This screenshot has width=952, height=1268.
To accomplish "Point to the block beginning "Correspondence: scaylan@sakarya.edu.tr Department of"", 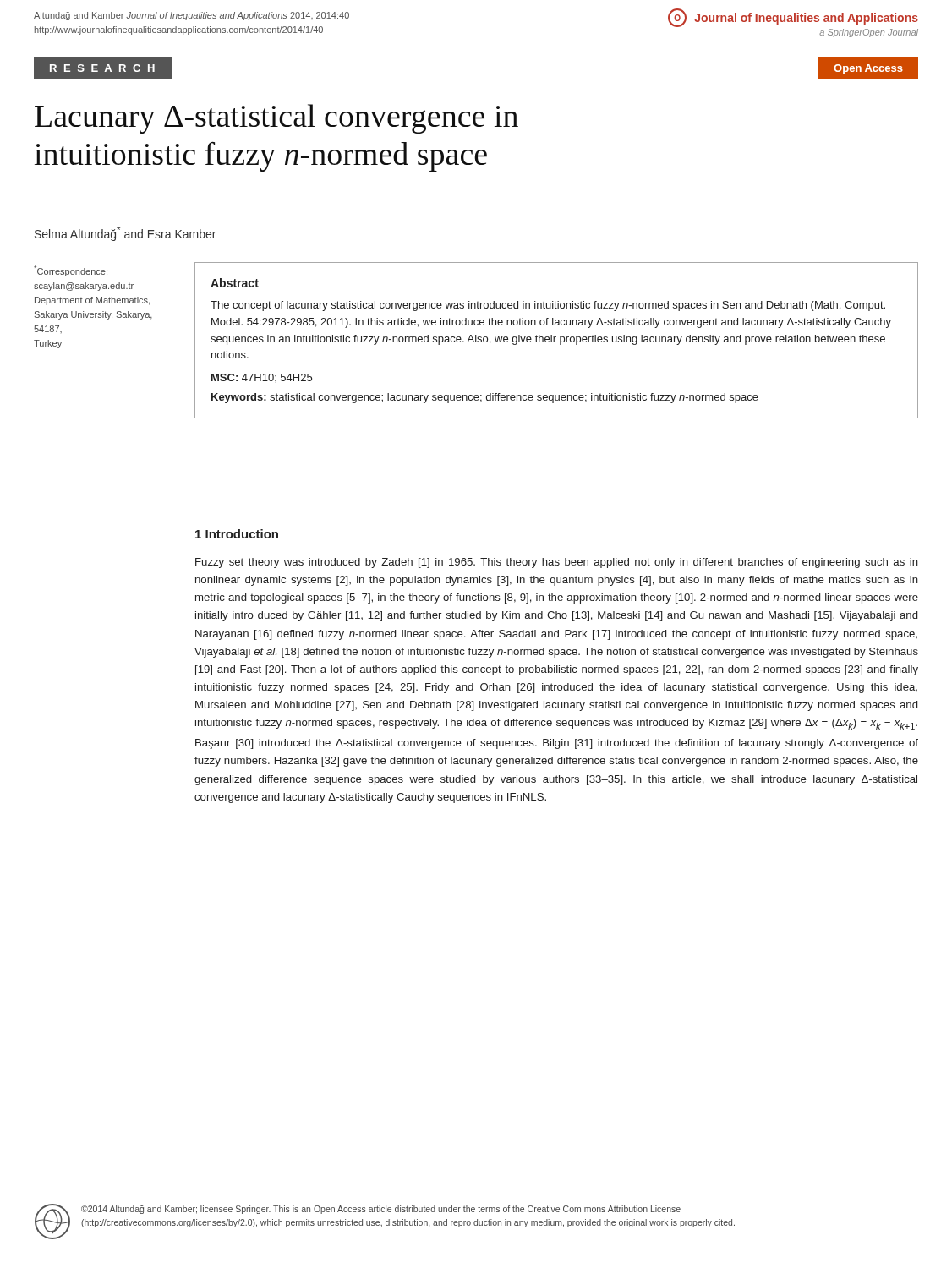I will 93,306.
